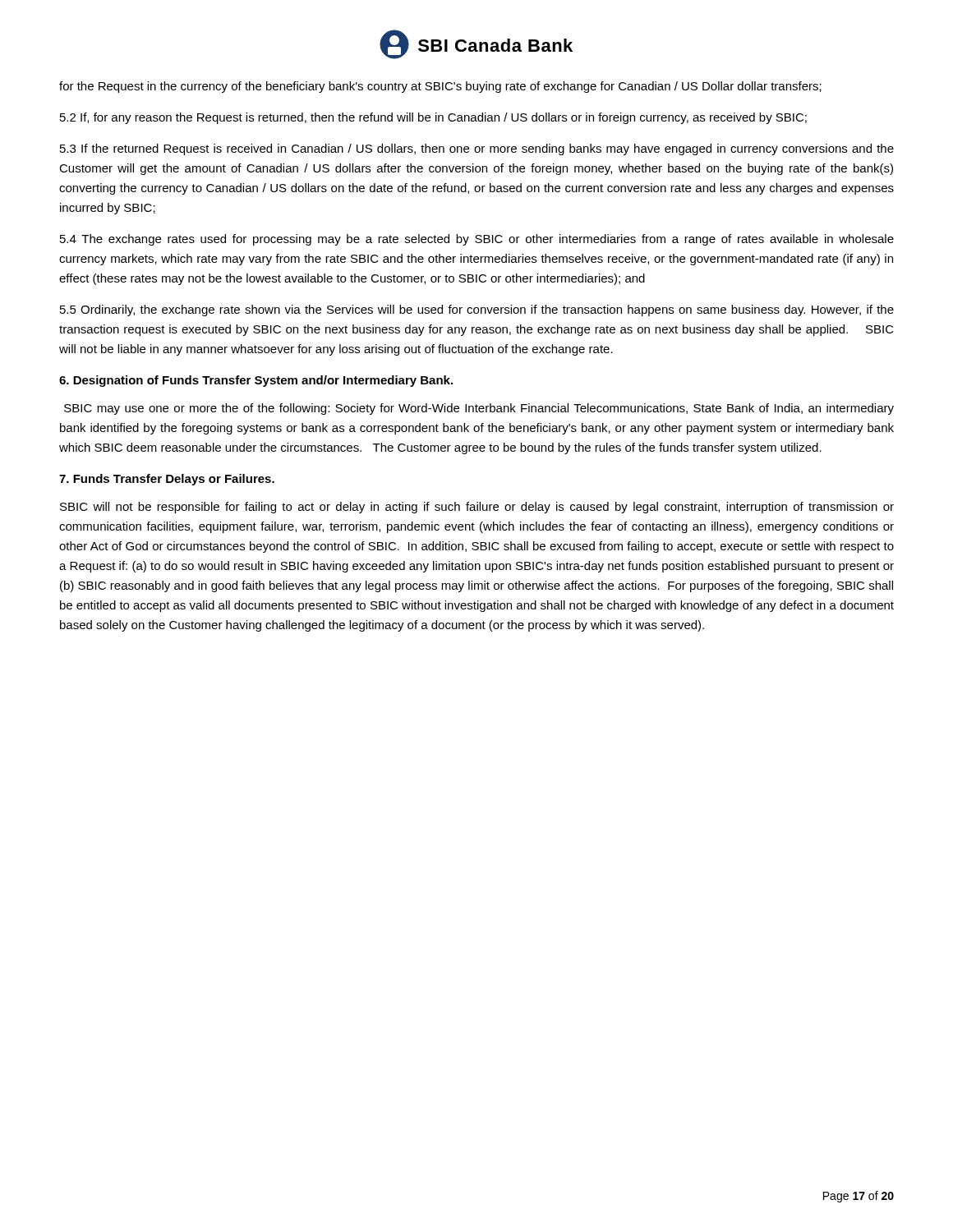Select the text starting "SBIC will not"
This screenshot has height=1232, width=953.
(x=476, y=565)
